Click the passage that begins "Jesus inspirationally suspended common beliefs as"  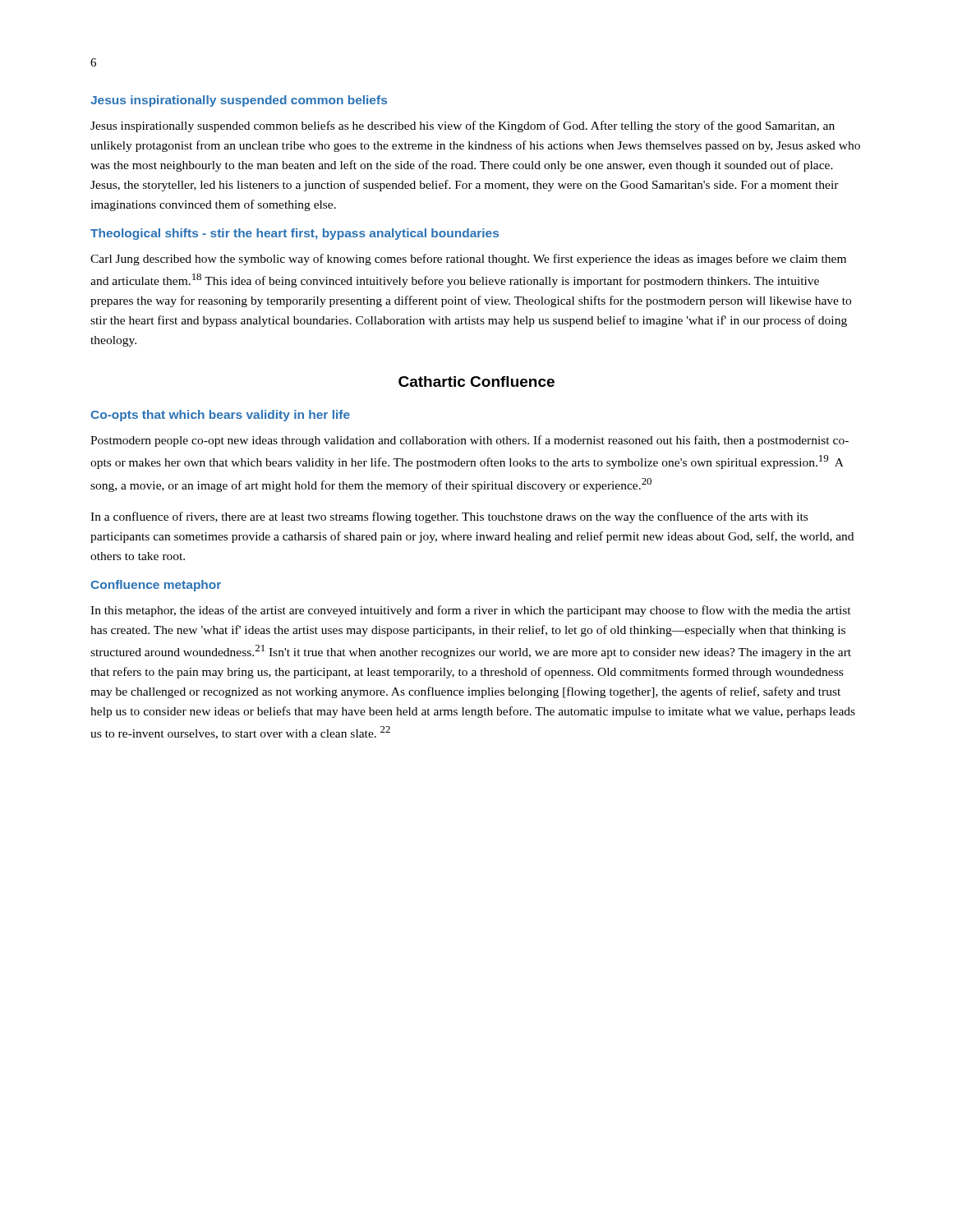tap(476, 165)
